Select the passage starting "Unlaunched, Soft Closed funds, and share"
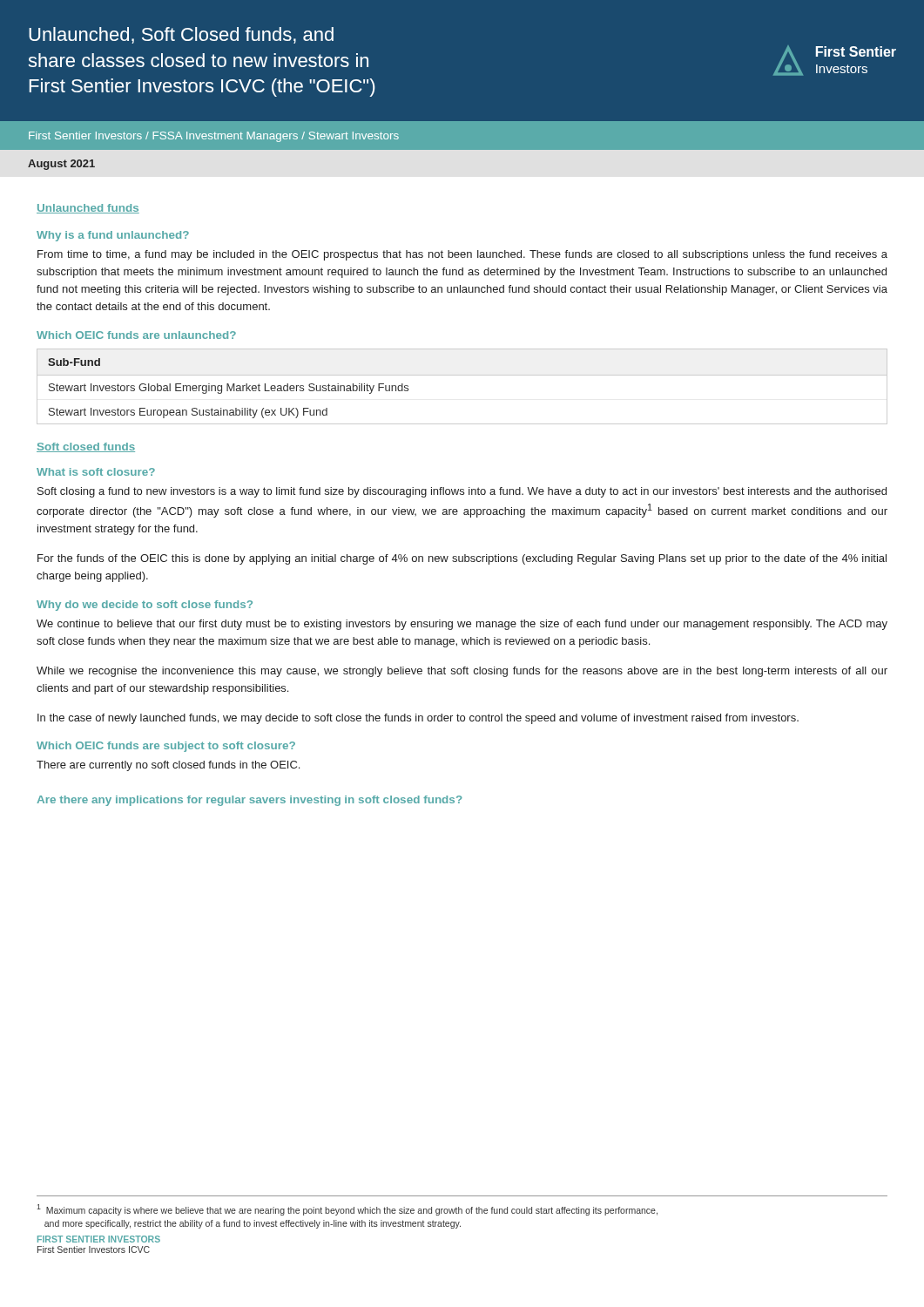 [x=181, y=35]
